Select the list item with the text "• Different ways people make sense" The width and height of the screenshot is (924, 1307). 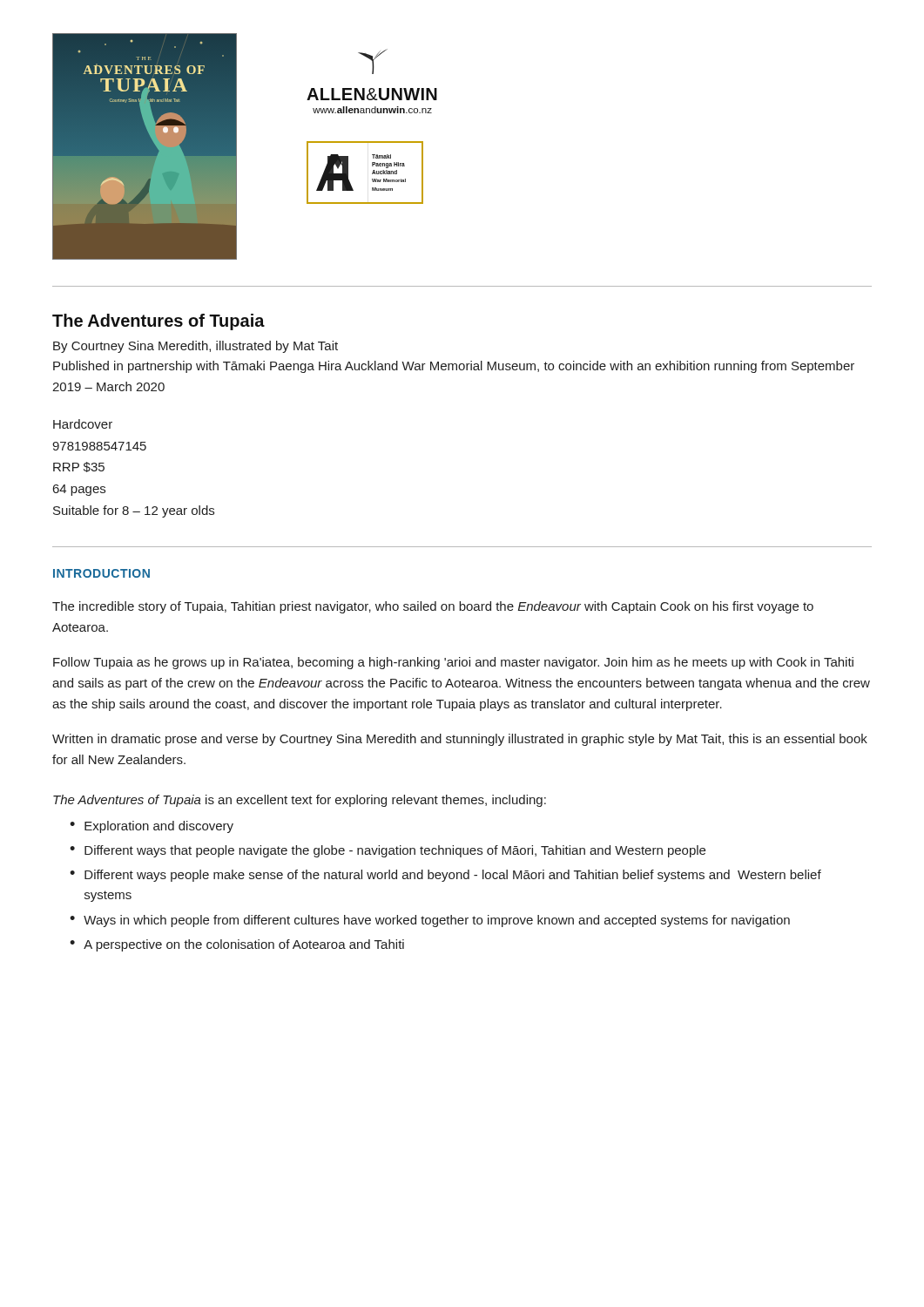[471, 885]
